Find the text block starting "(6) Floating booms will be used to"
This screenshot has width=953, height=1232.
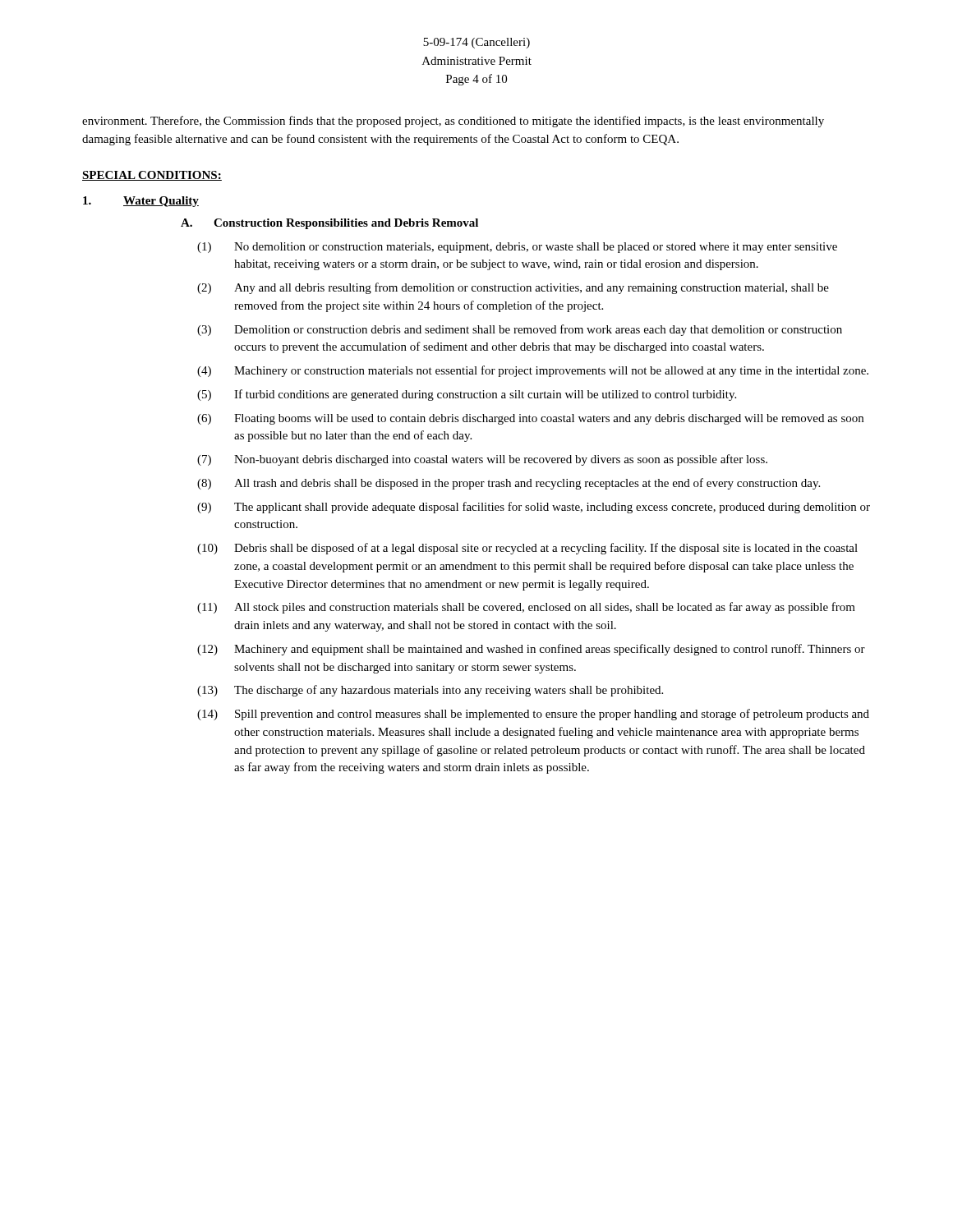click(x=534, y=427)
